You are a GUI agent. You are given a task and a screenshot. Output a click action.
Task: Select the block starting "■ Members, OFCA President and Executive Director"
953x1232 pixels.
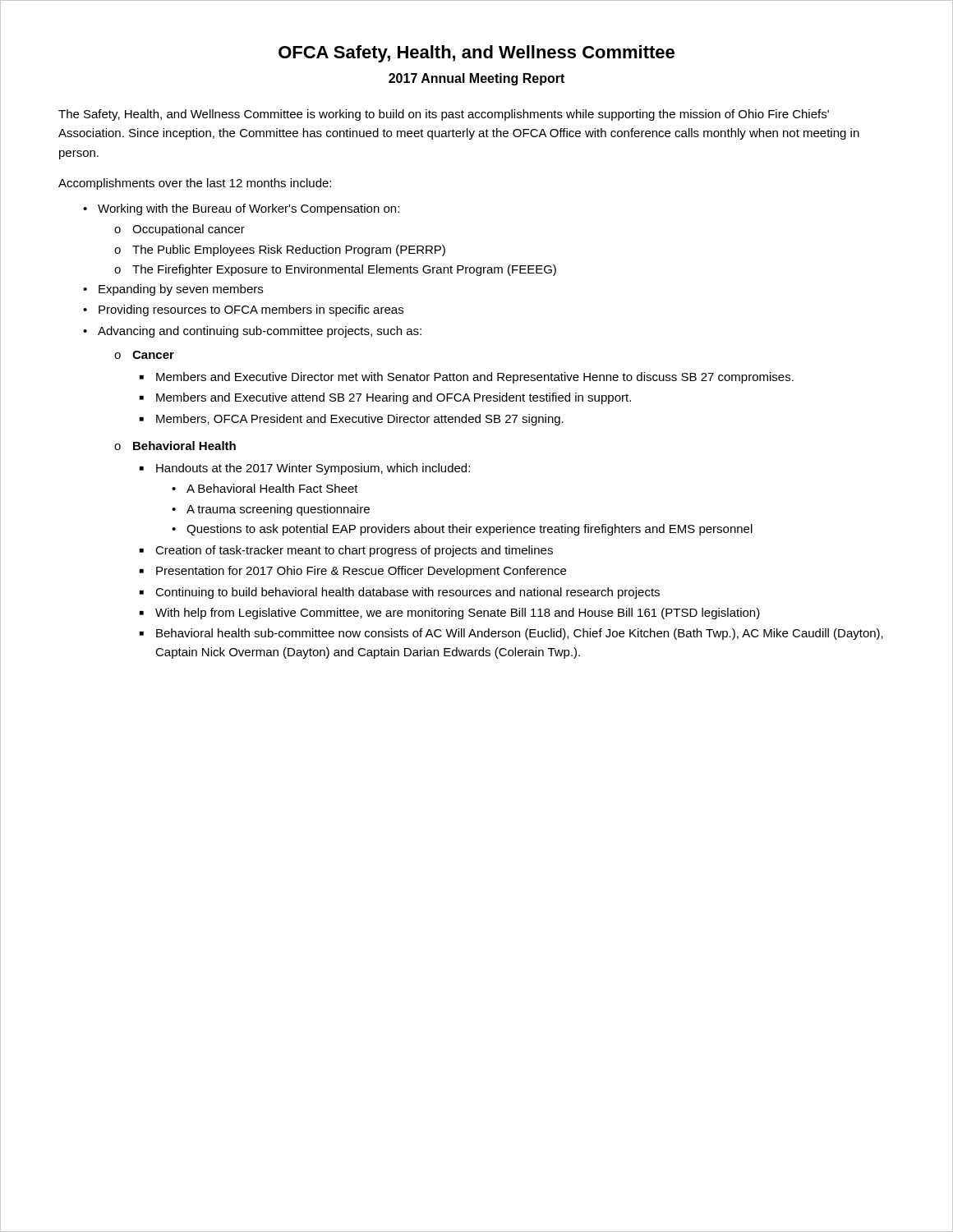click(352, 418)
